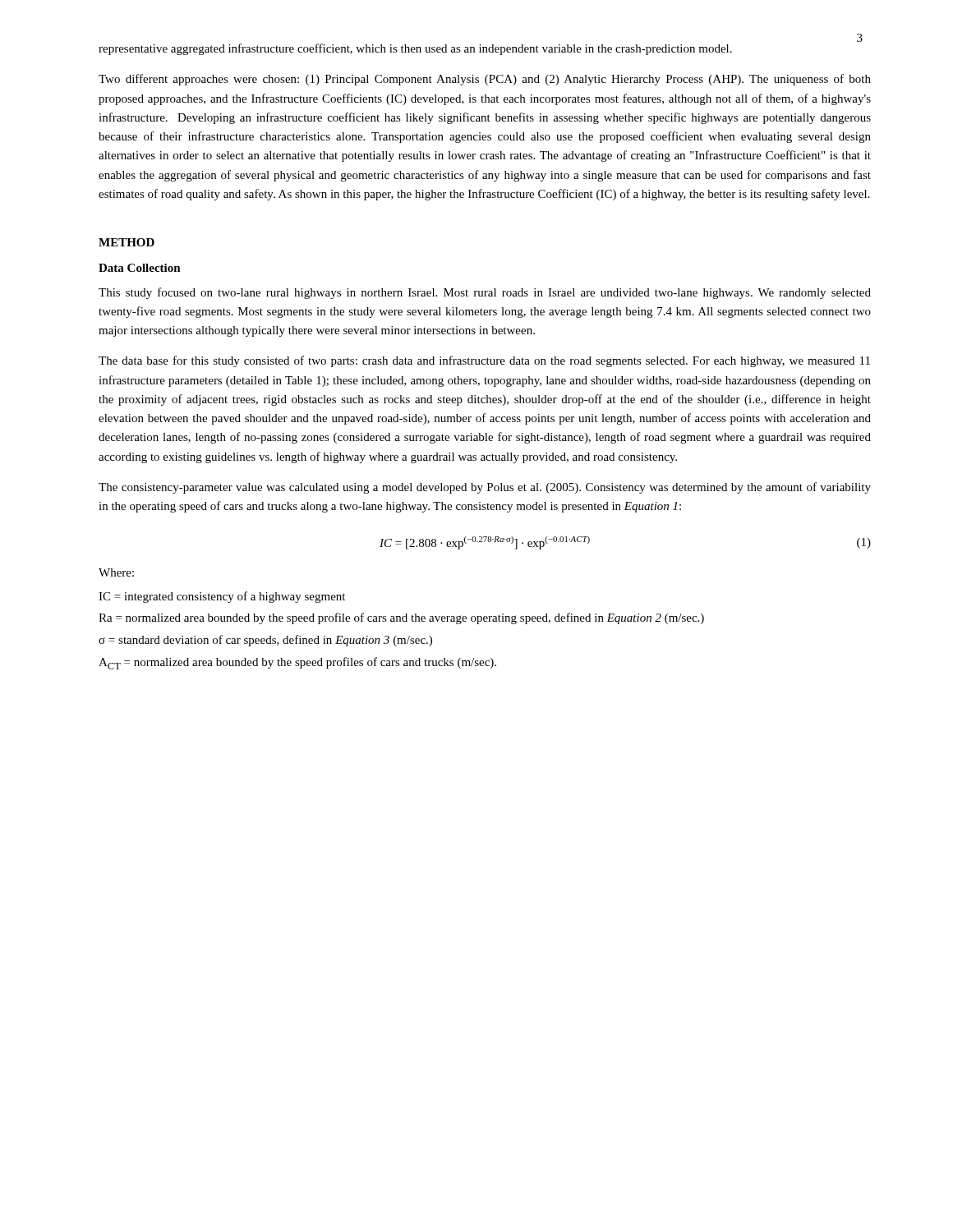Point to the block beginning "Ra = normalized area"
The image size is (953, 1232).
[x=401, y=618]
